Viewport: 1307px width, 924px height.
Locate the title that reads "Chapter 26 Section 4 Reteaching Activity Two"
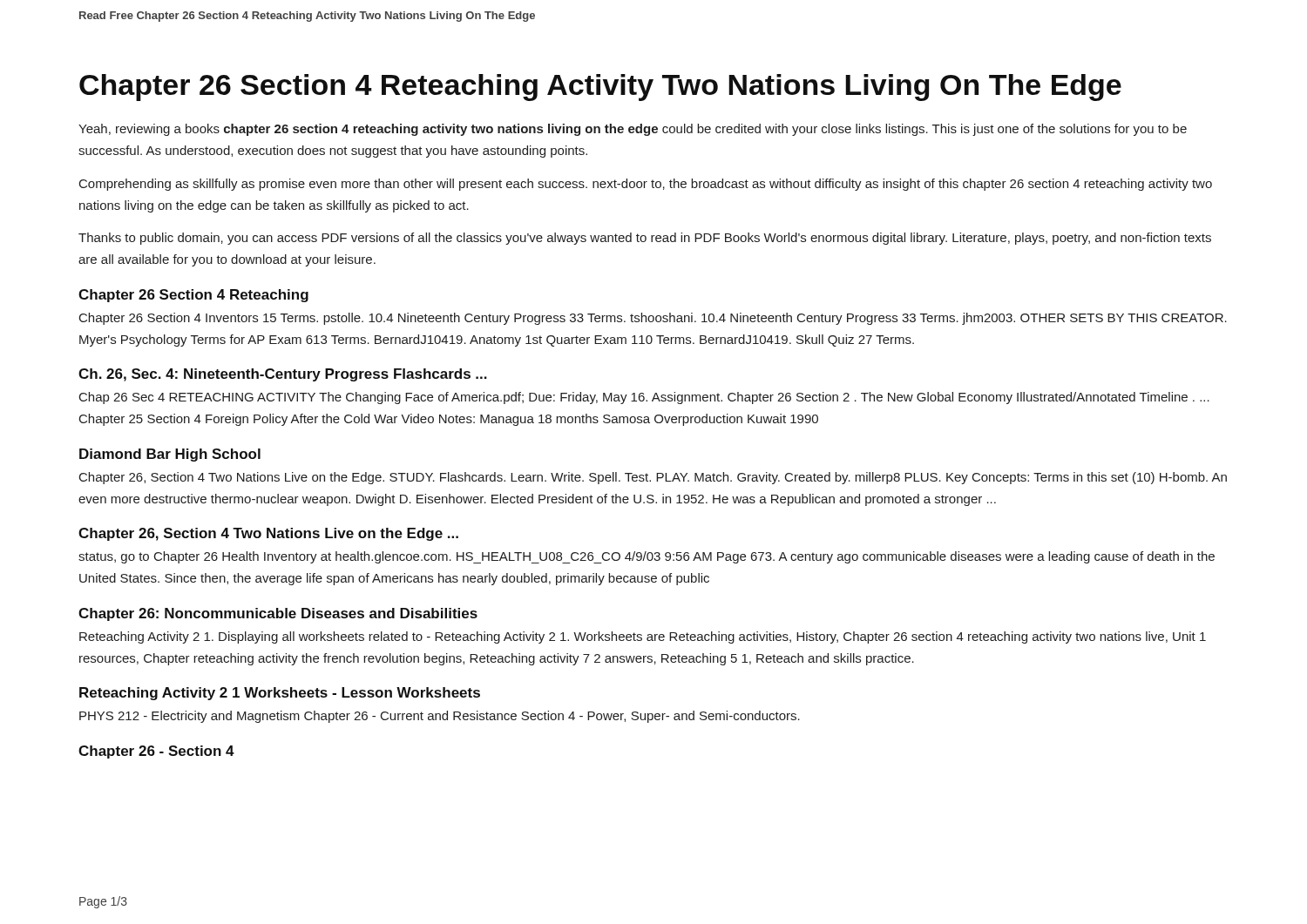click(x=654, y=85)
